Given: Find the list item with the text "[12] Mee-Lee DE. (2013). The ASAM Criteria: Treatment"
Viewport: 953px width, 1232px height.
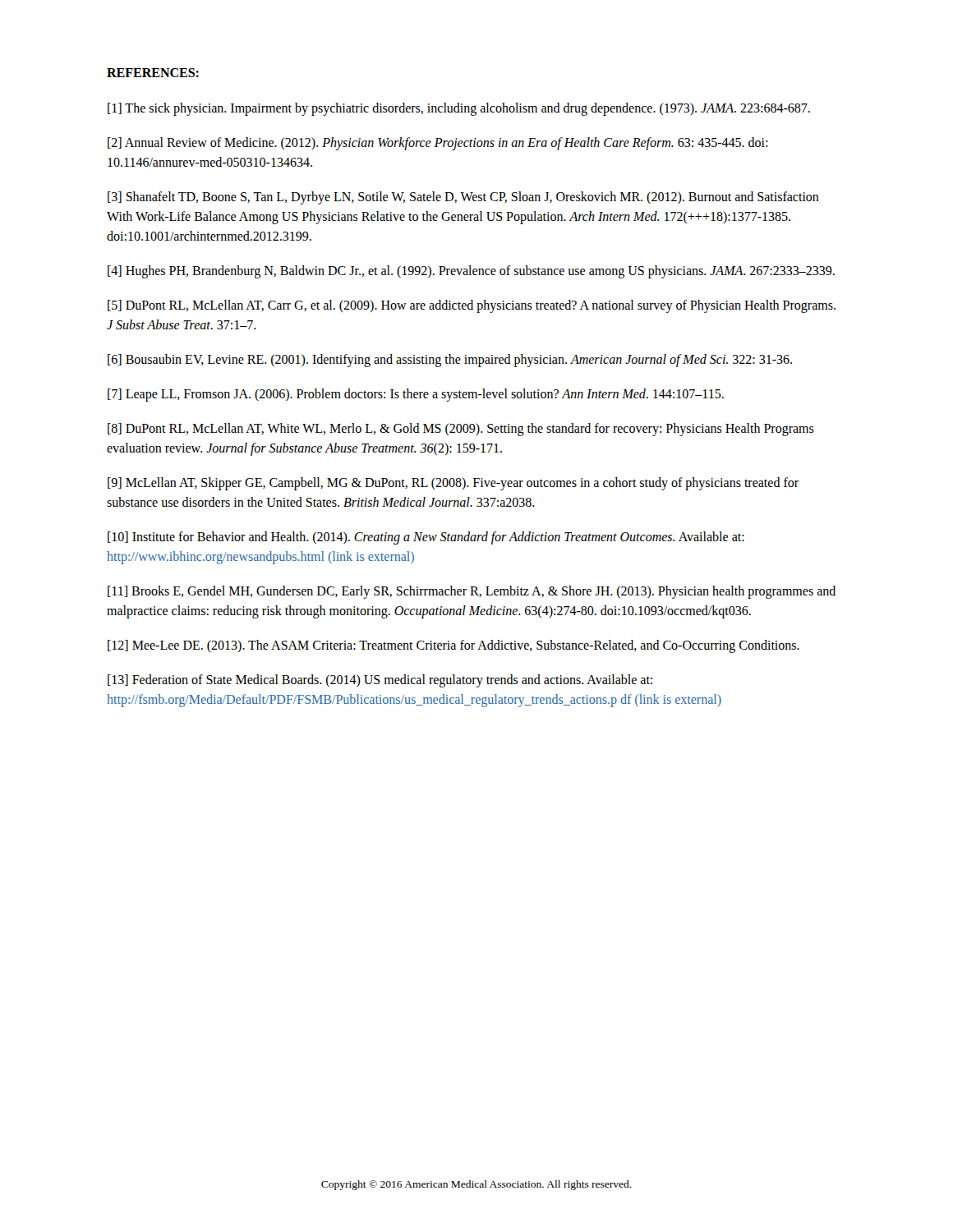Looking at the screenshot, I should click(453, 645).
